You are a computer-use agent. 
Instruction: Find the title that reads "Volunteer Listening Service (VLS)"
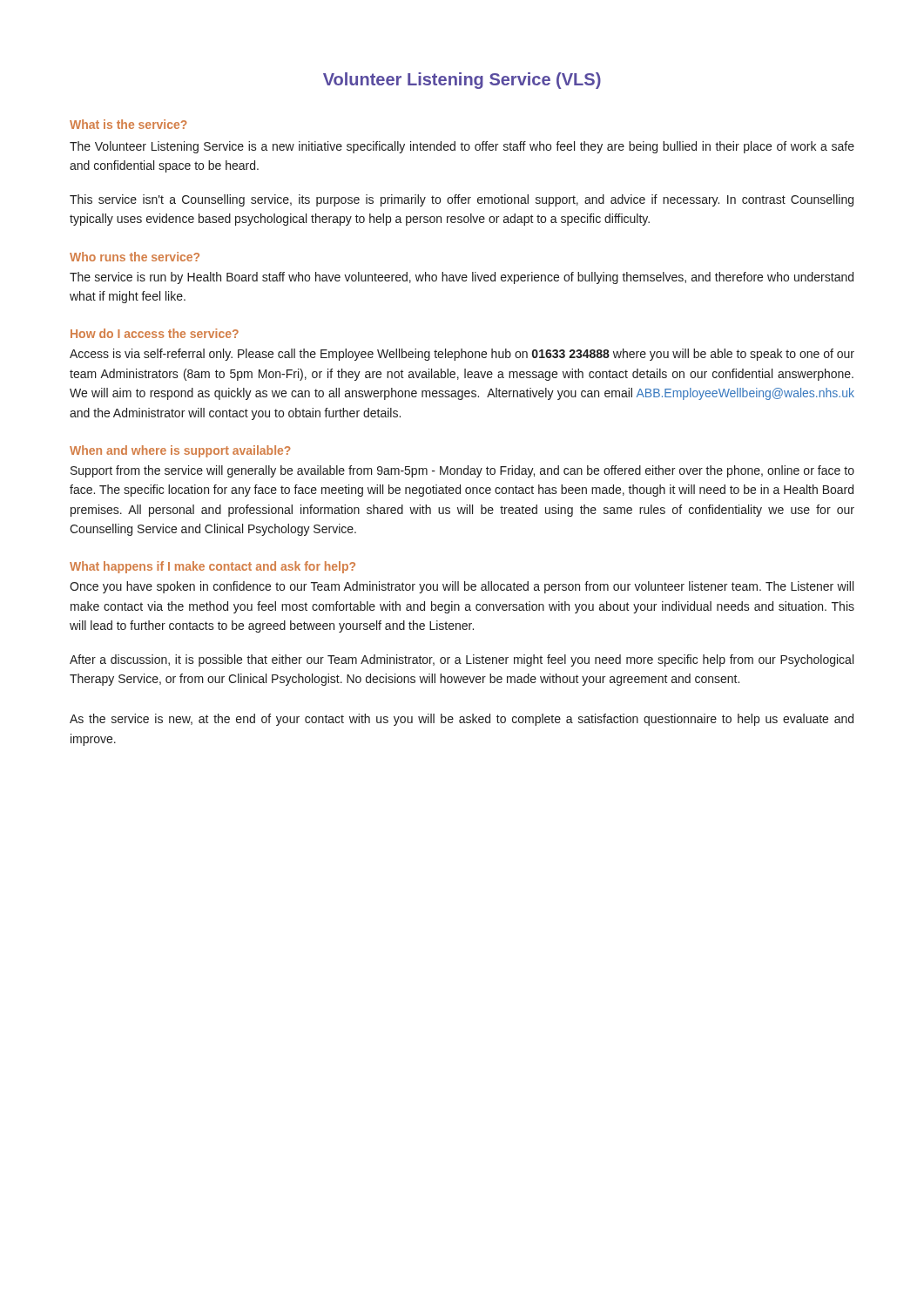[462, 79]
